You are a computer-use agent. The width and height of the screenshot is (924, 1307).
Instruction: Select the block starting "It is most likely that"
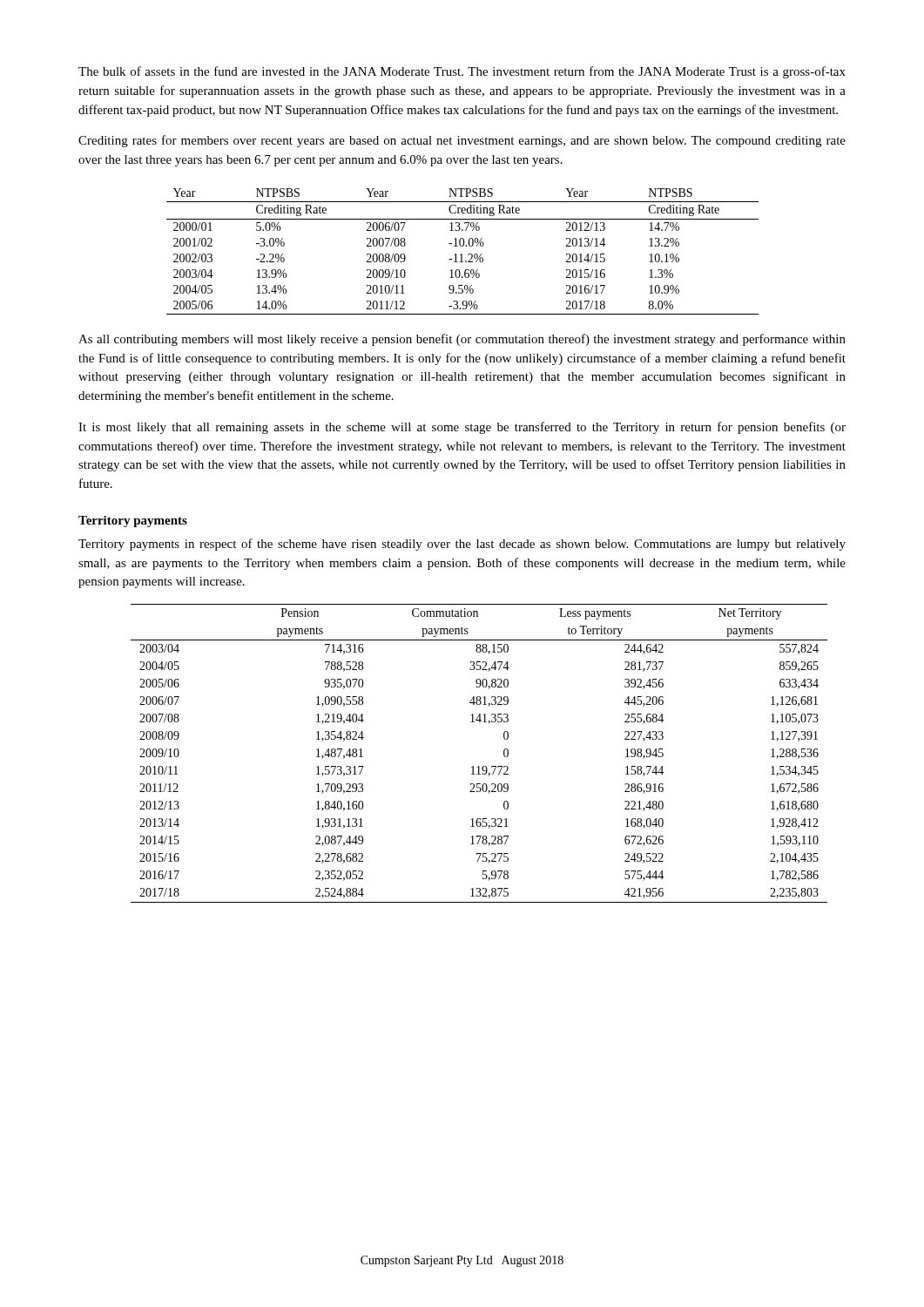(x=462, y=455)
